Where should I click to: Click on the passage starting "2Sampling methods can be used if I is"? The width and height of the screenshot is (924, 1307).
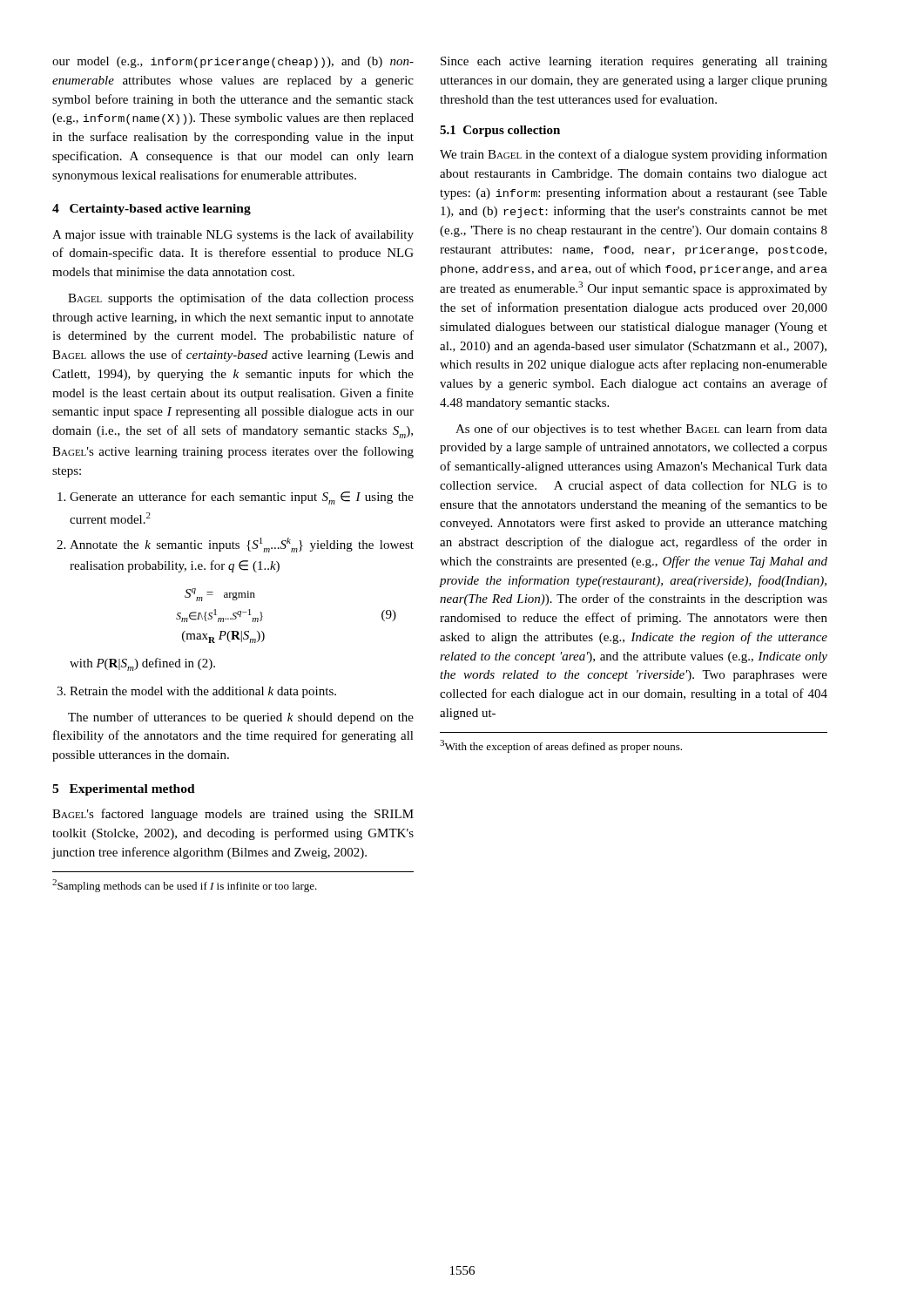click(233, 885)
